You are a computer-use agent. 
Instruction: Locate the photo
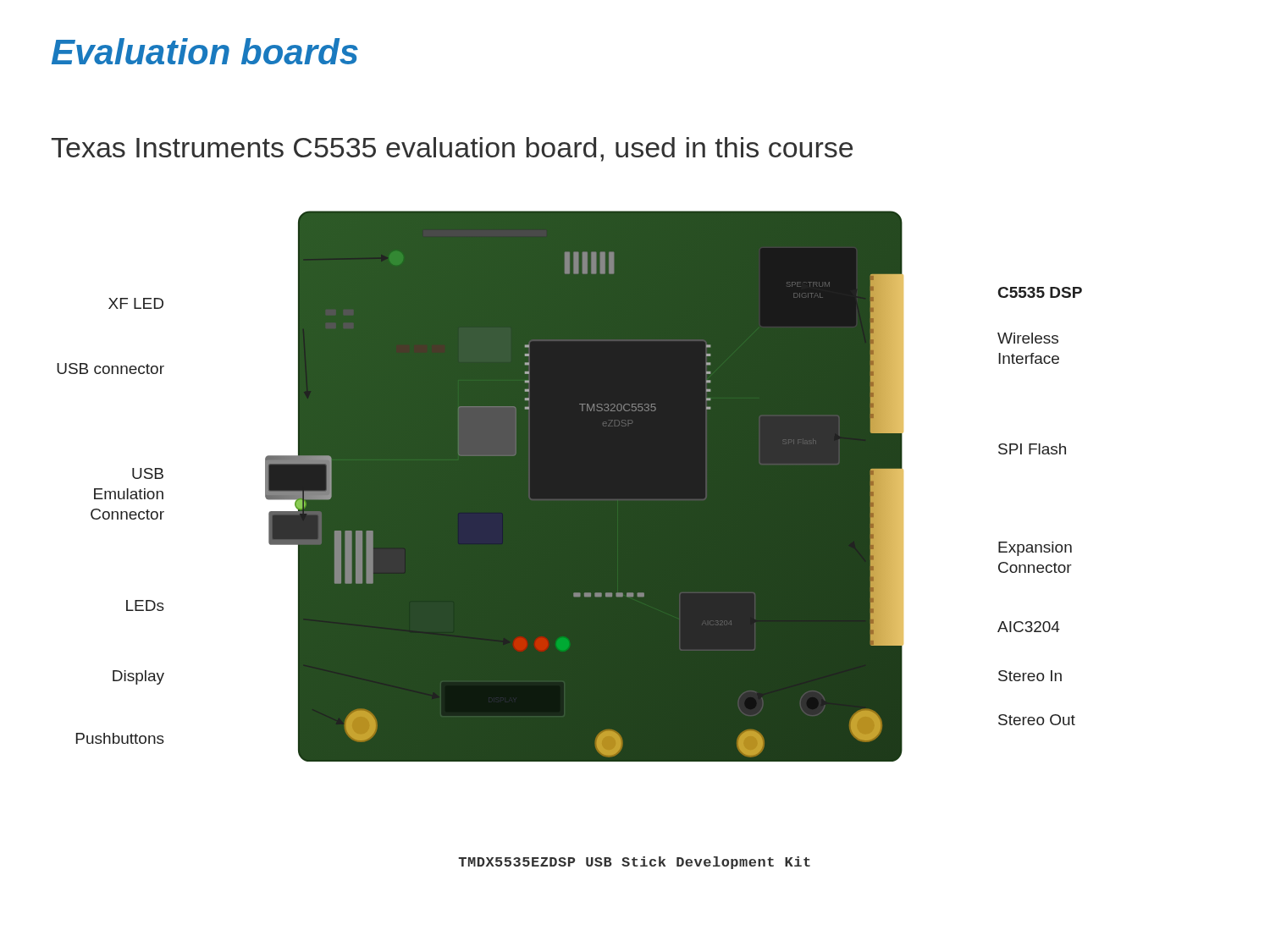635,525
